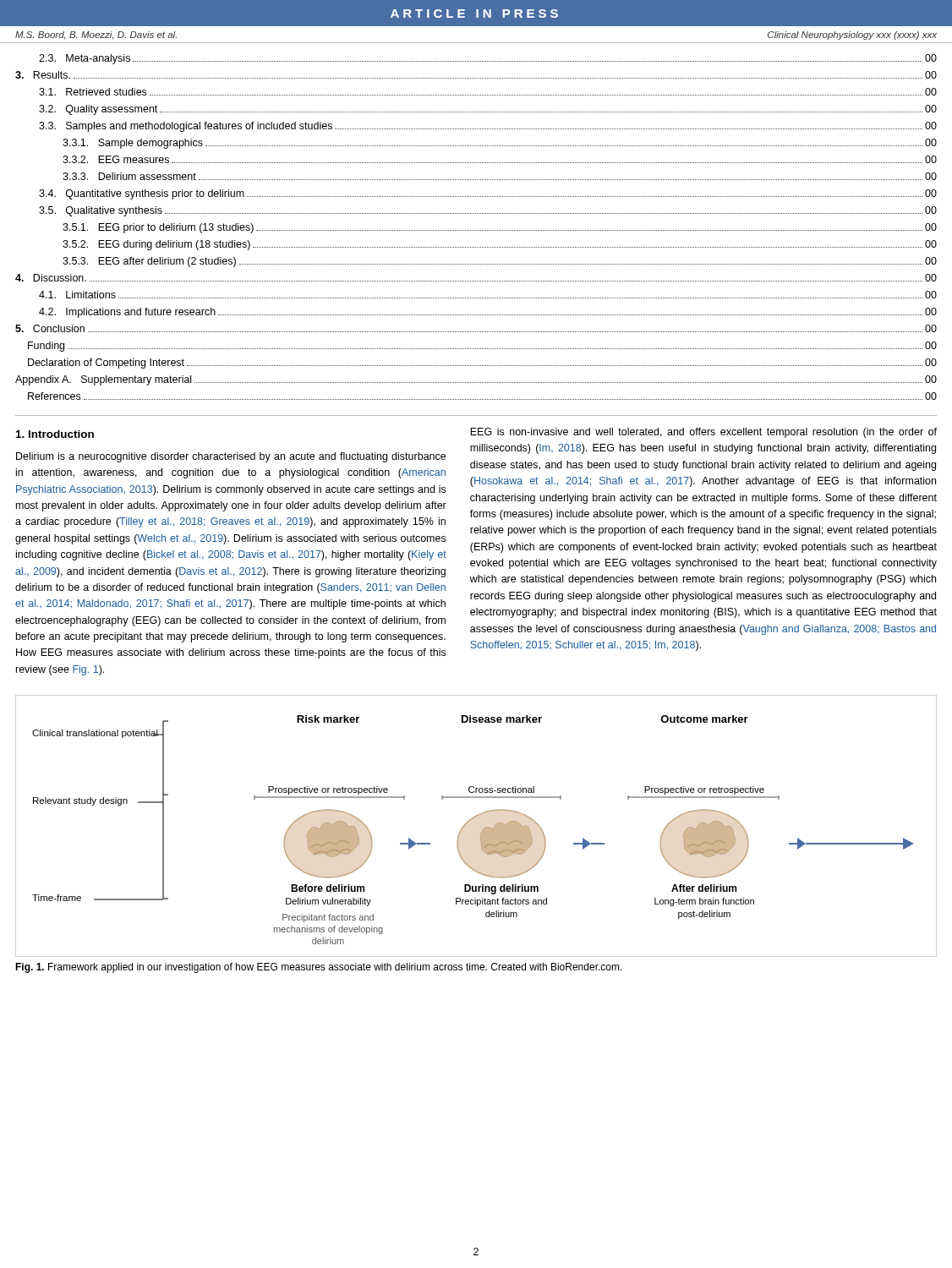Screen dimensions: 1268x952
Task: Select the table that reads "3. Meta-analysis00 3. Results.00"
Action: click(x=476, y=226)
